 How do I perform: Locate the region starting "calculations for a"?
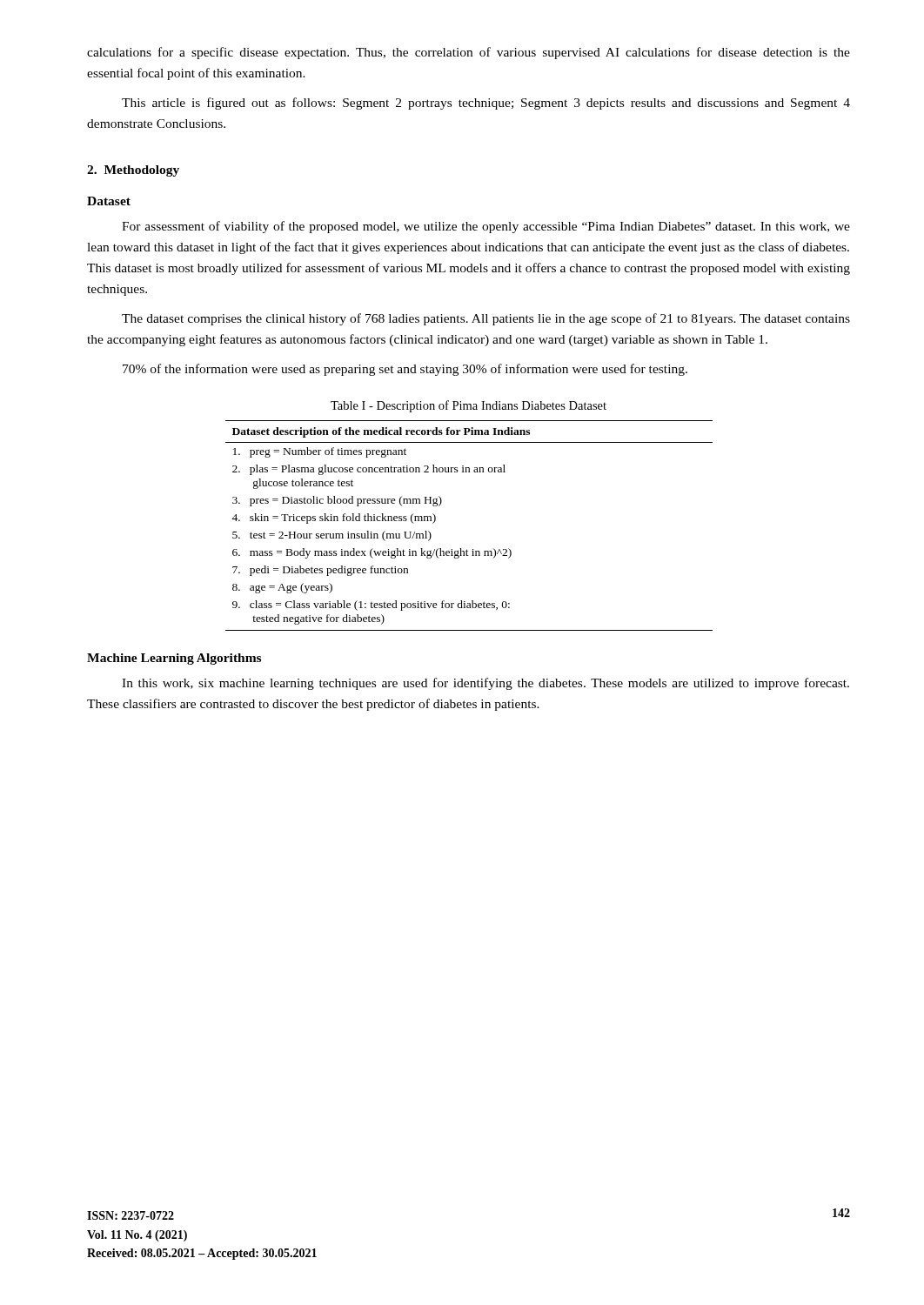pos(469,62)
